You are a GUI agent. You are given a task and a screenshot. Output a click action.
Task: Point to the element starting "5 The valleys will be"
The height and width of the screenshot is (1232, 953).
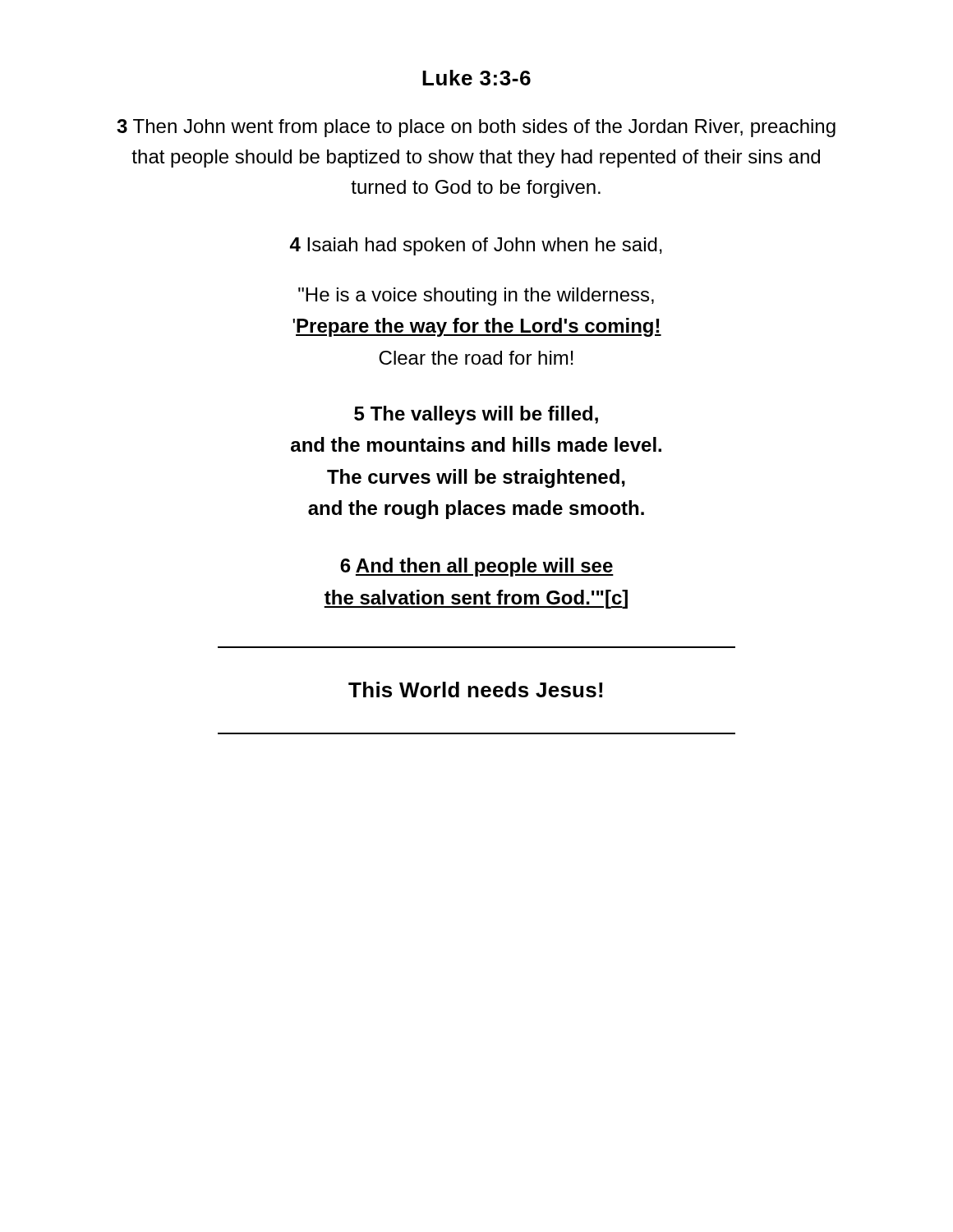point(476,461)
